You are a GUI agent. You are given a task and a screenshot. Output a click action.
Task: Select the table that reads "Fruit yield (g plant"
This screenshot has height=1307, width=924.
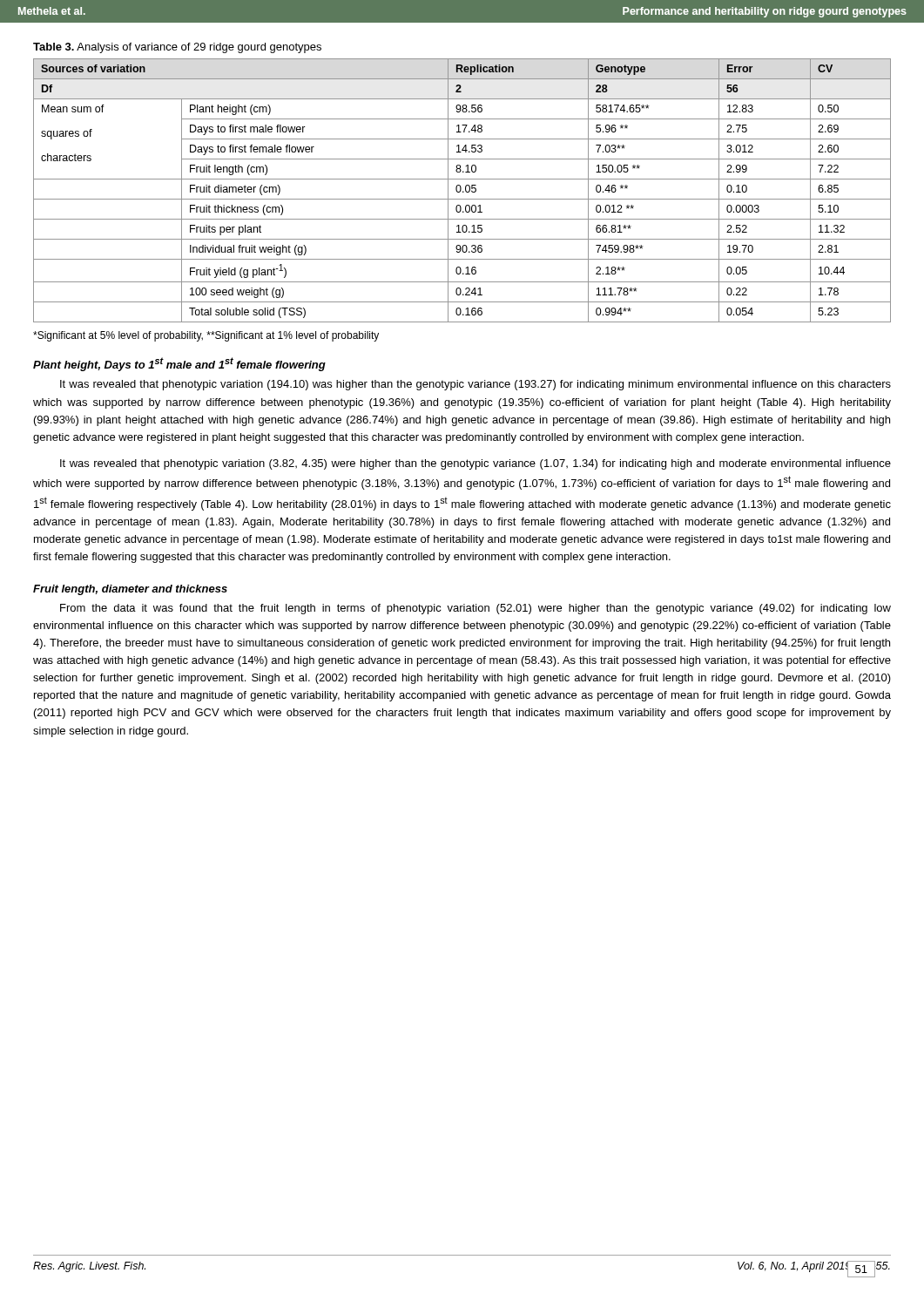coord(462,190)
